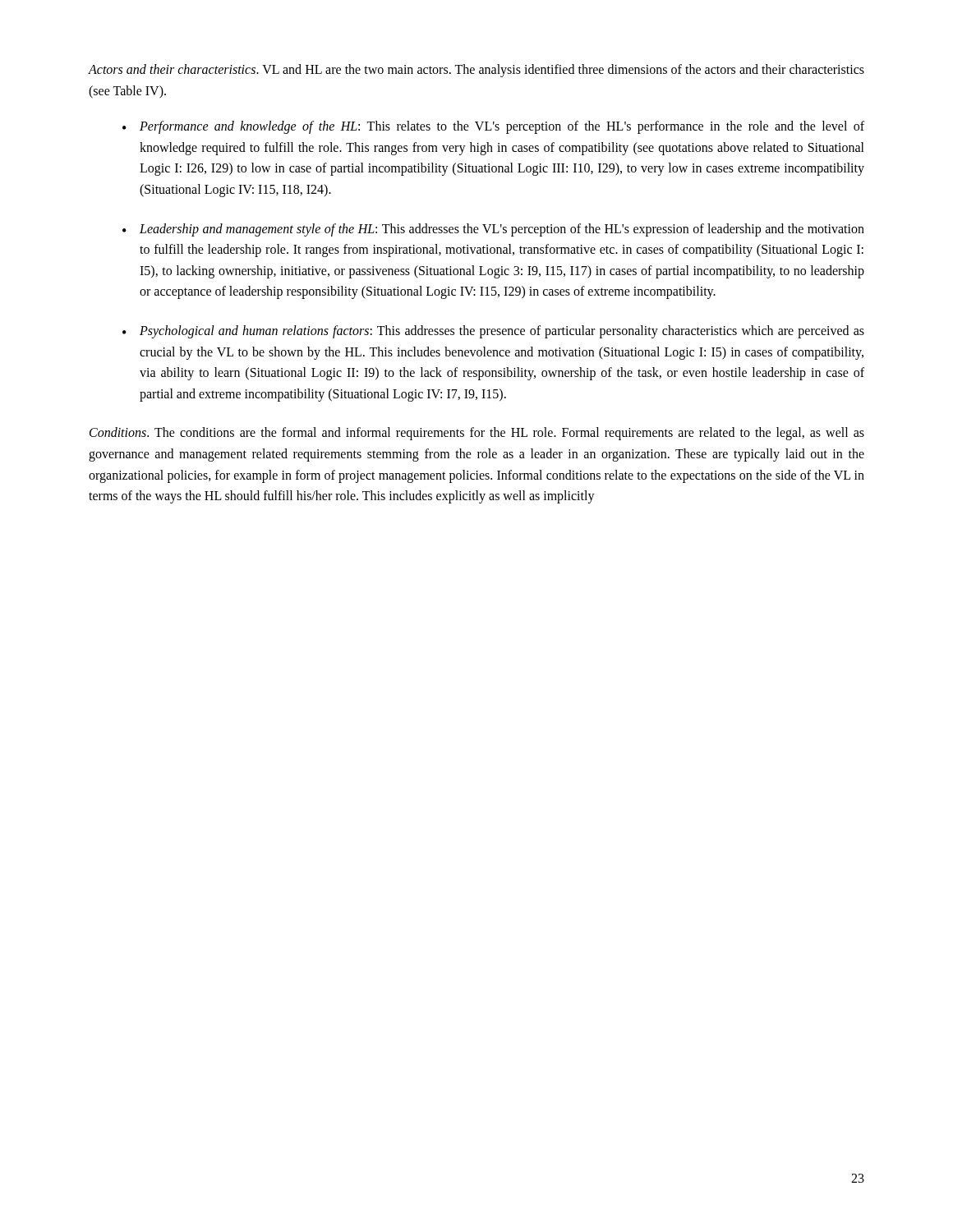
Task: Click the passage that begins "• Leadership and"
Action: (493, 260)
